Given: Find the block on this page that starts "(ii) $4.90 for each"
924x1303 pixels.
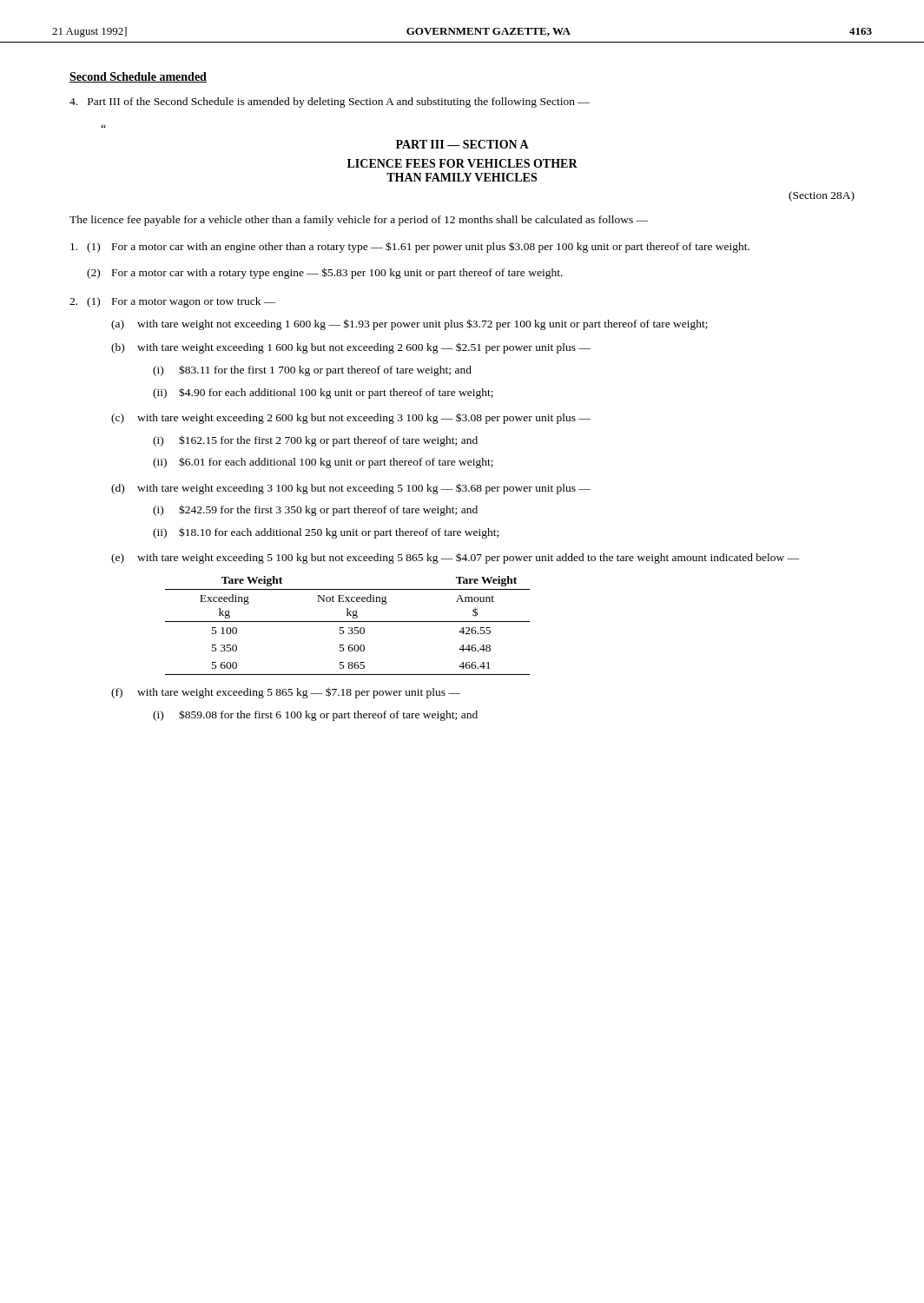Looking at the screenshot, I should click(504, 392).
